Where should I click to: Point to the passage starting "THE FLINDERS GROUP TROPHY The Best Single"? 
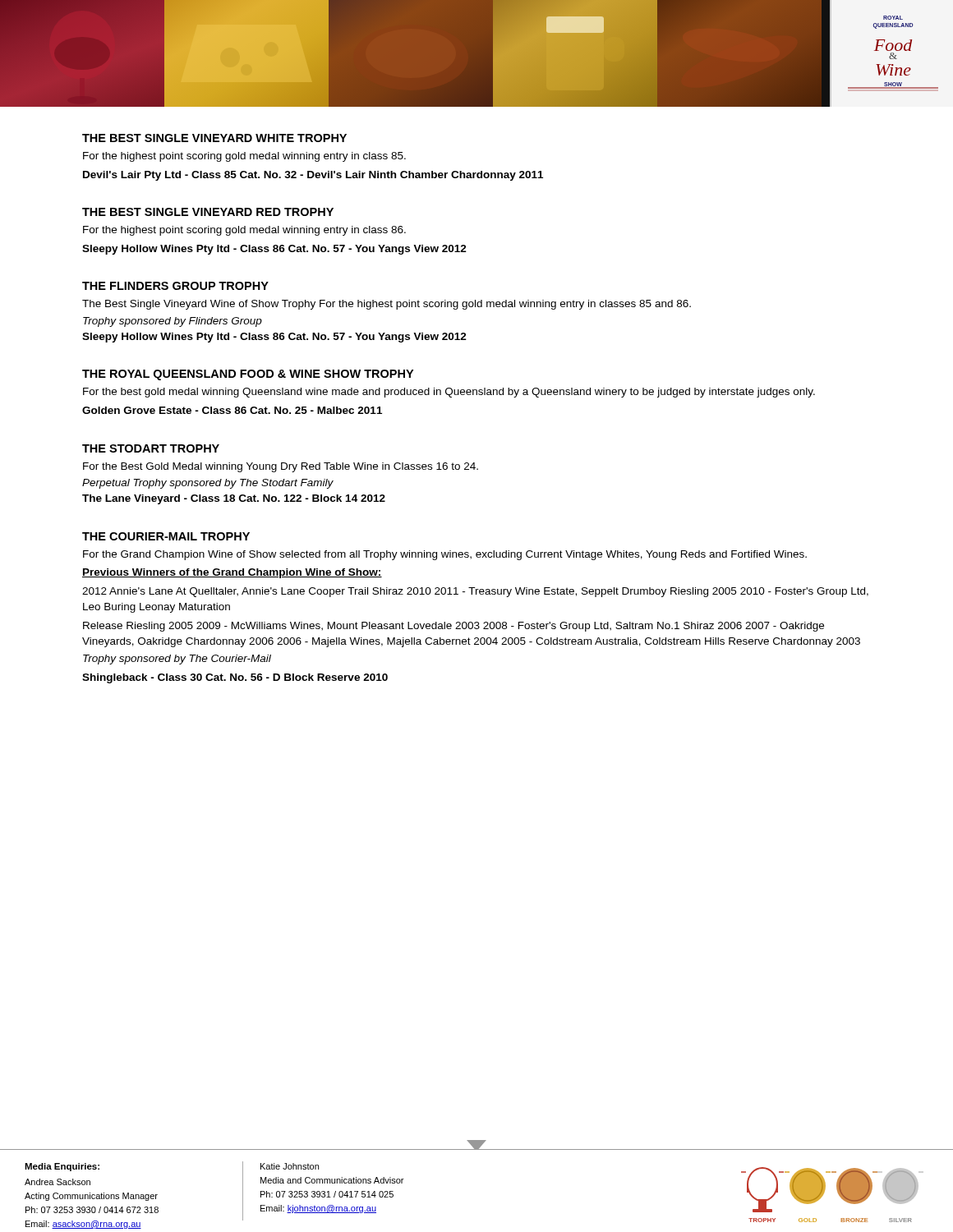click(x=476, y=312)
